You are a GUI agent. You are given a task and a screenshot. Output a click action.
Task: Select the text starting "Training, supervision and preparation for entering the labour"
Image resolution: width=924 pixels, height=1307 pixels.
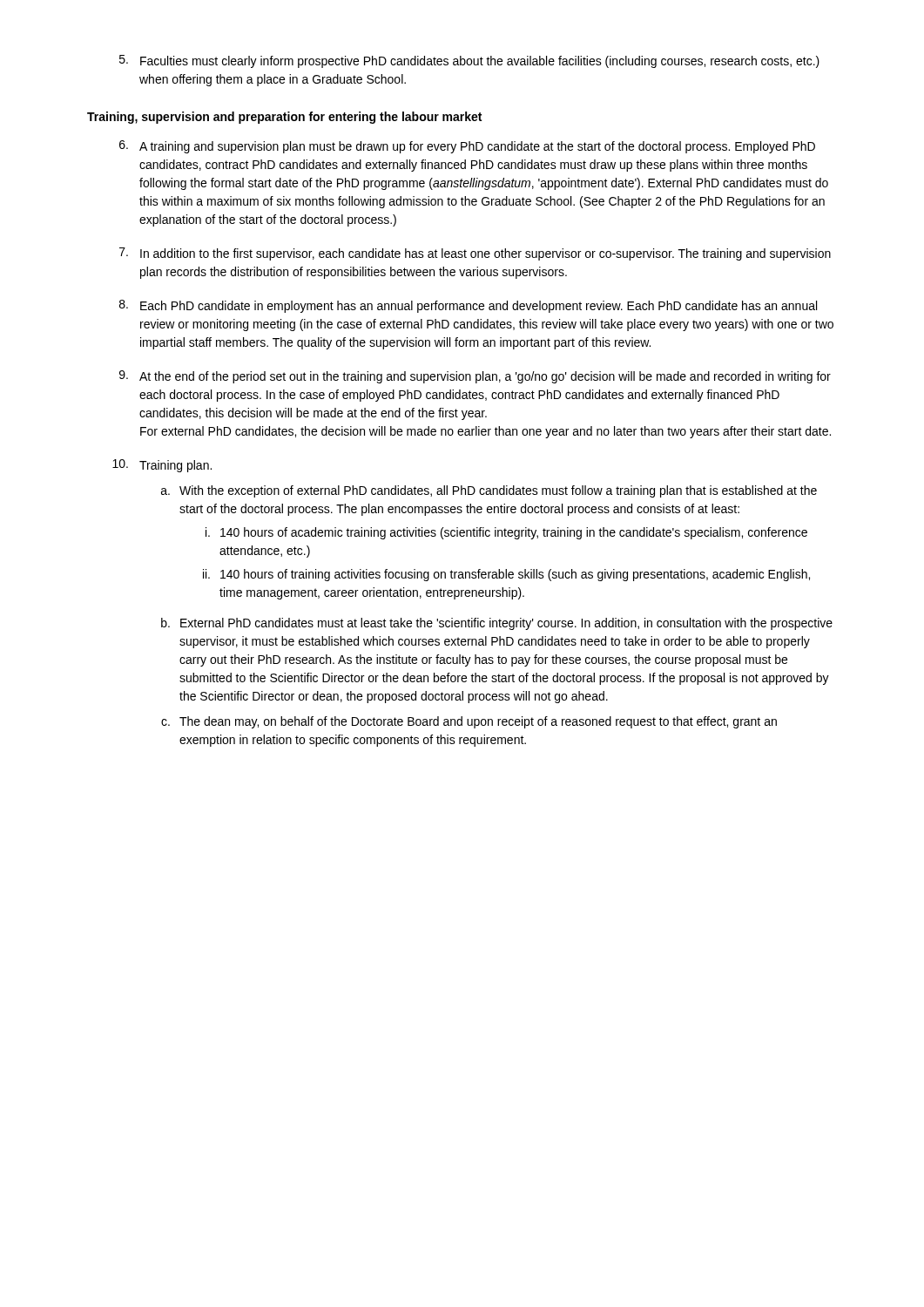285,117
